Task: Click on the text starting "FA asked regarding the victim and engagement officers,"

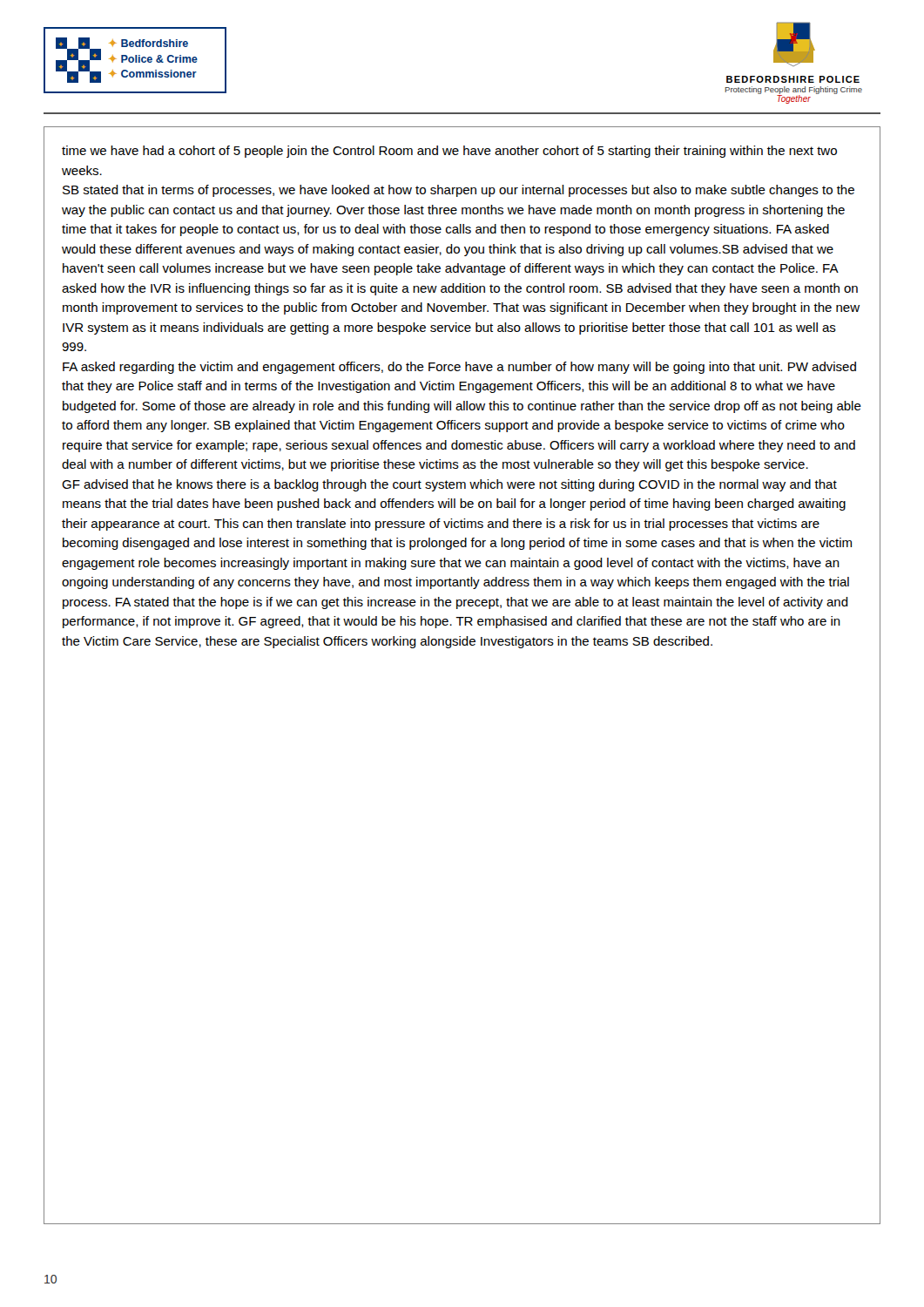Action: coord(462,416)
